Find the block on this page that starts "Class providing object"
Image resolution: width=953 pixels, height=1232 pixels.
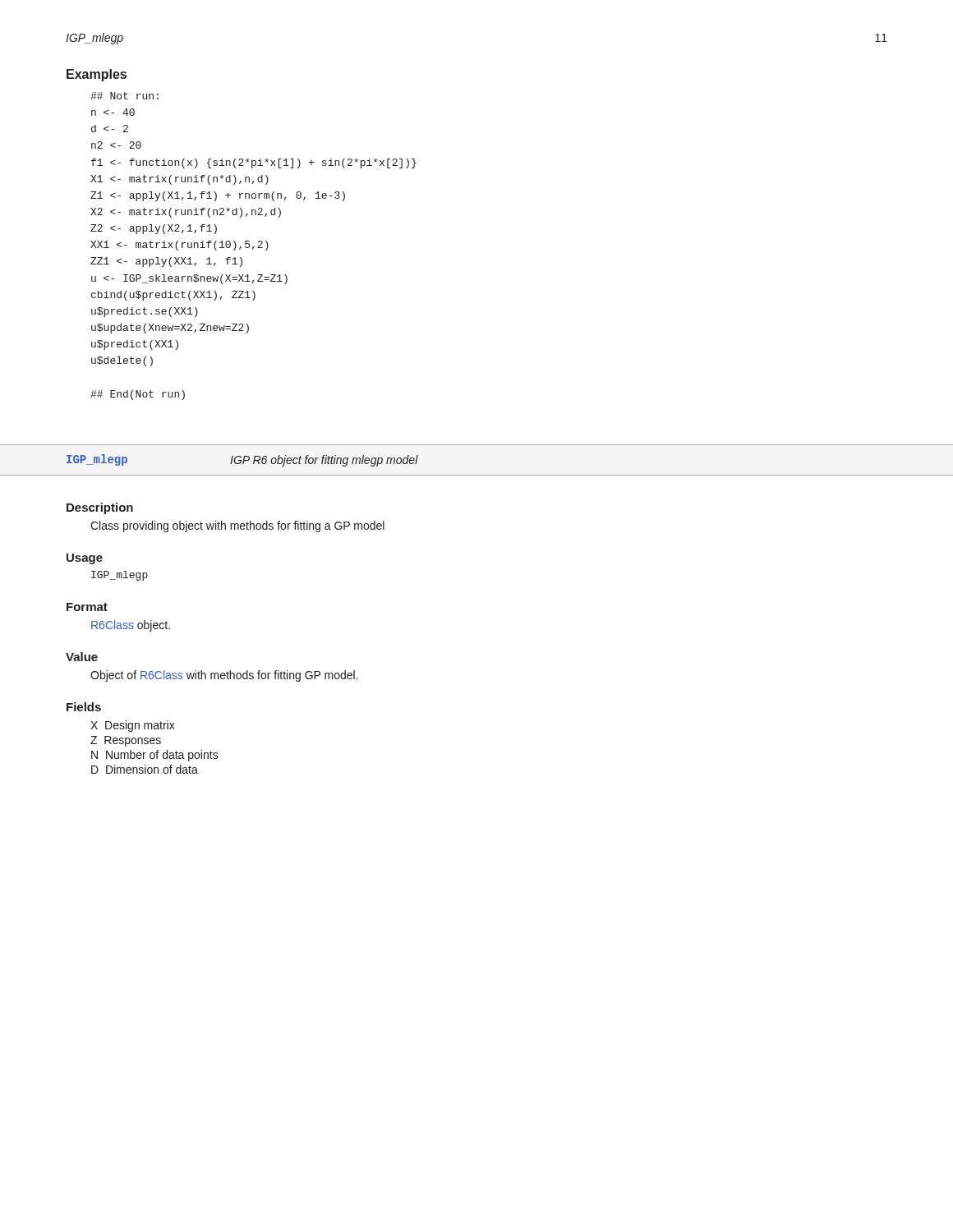[238, 525]
